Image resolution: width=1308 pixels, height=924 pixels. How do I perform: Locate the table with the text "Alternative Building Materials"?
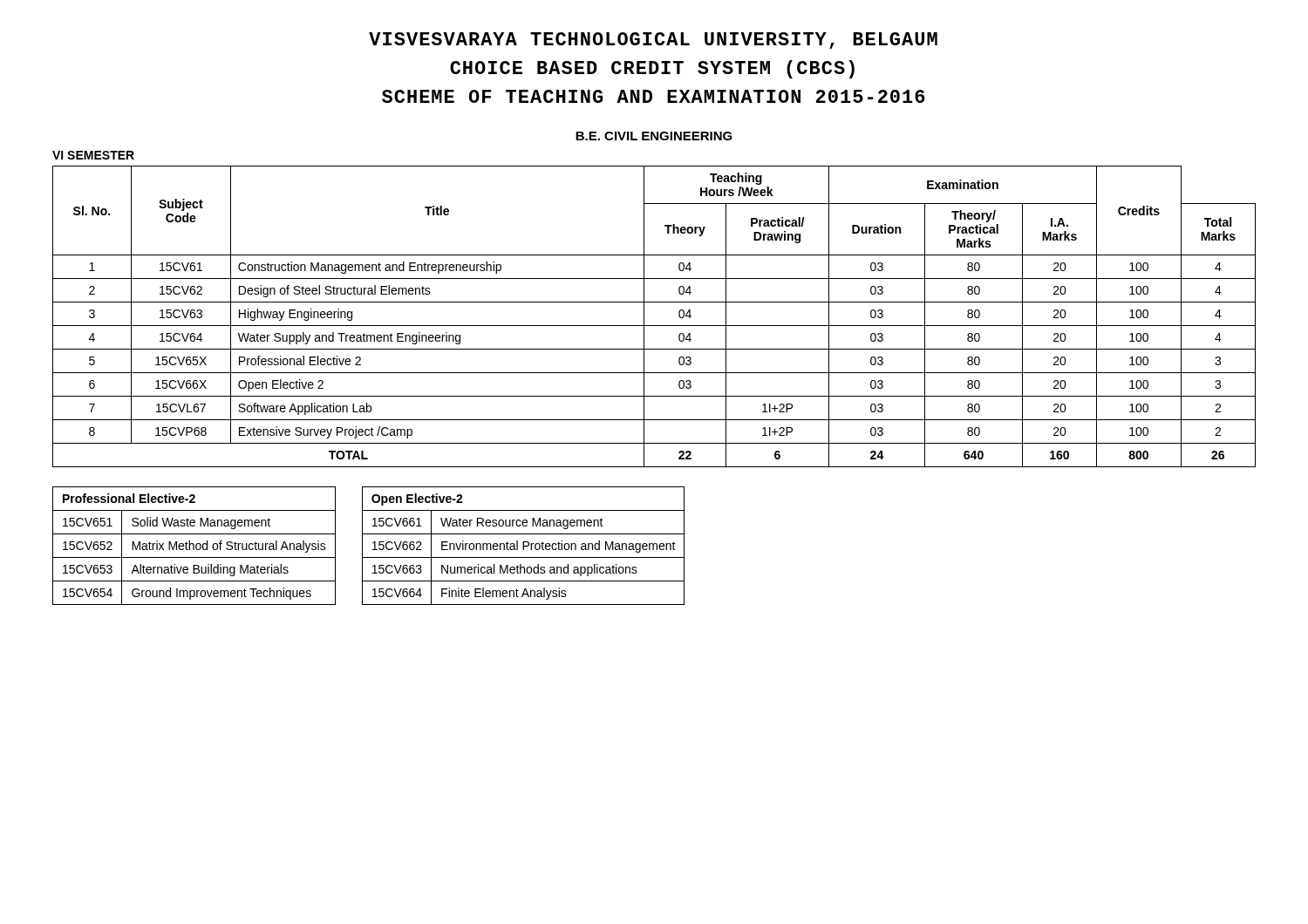pyautogui.click(x=194, y=546)
